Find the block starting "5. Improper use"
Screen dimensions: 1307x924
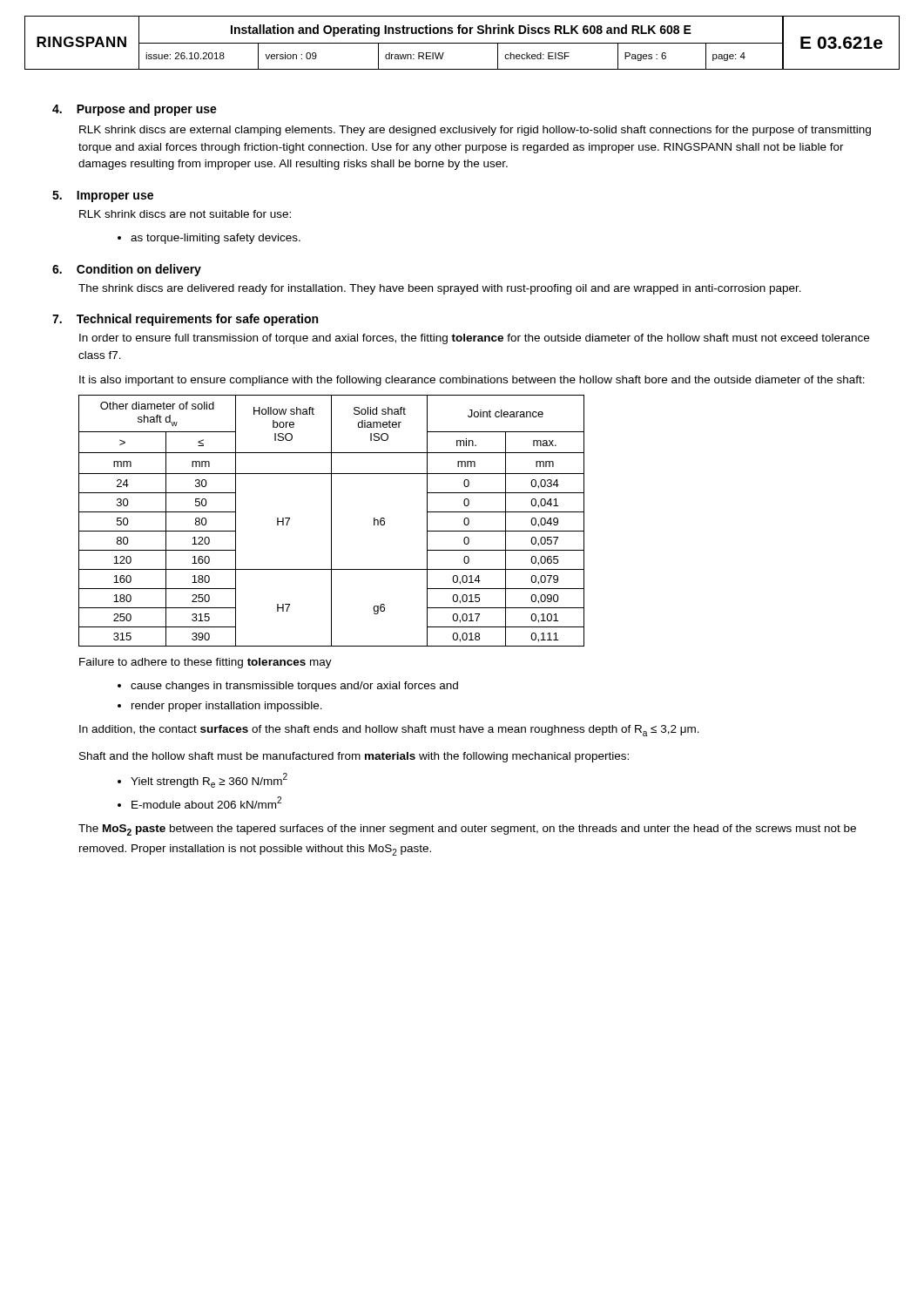[103, 195]
